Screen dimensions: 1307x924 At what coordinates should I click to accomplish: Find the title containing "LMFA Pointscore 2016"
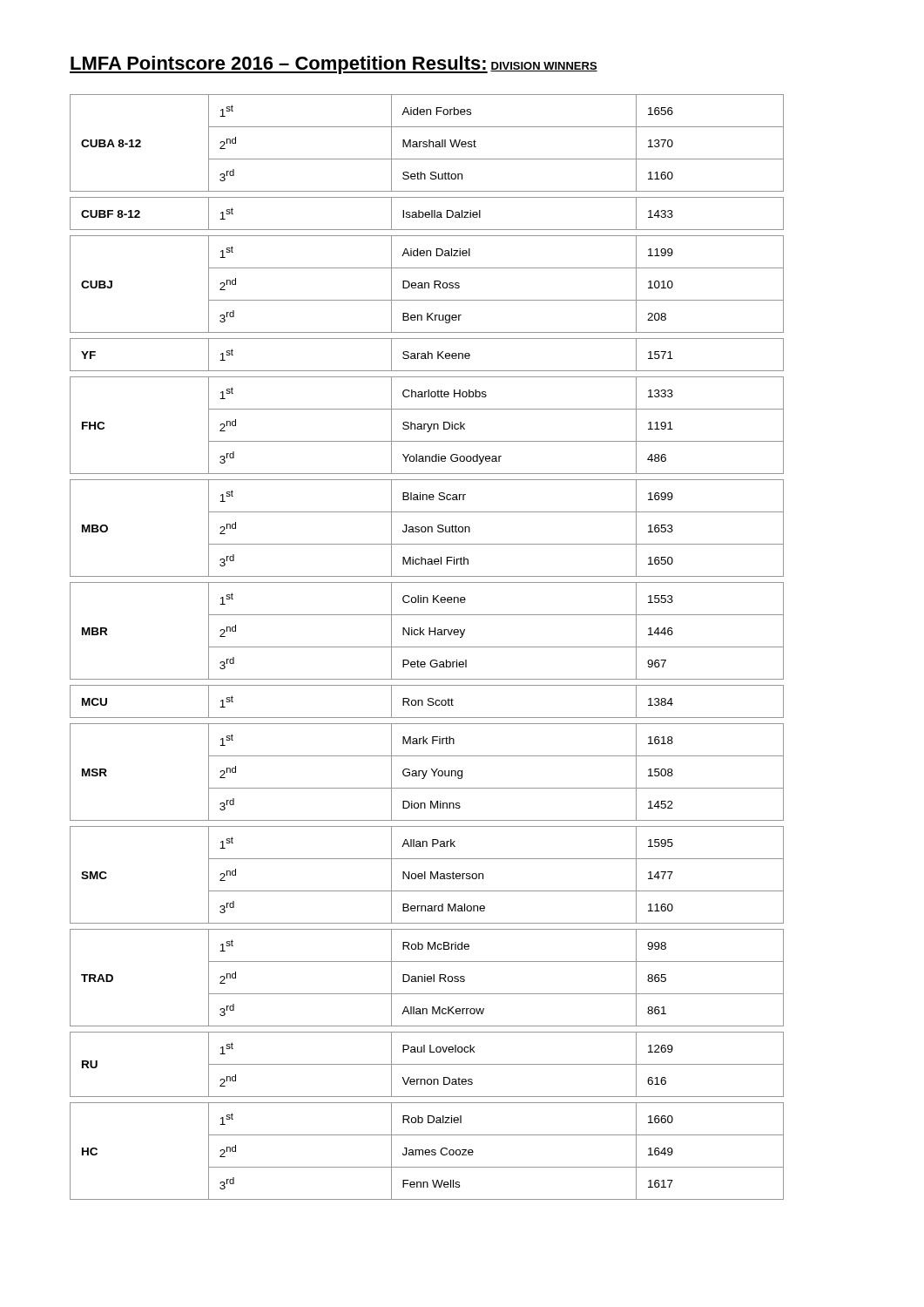[278, 63]
